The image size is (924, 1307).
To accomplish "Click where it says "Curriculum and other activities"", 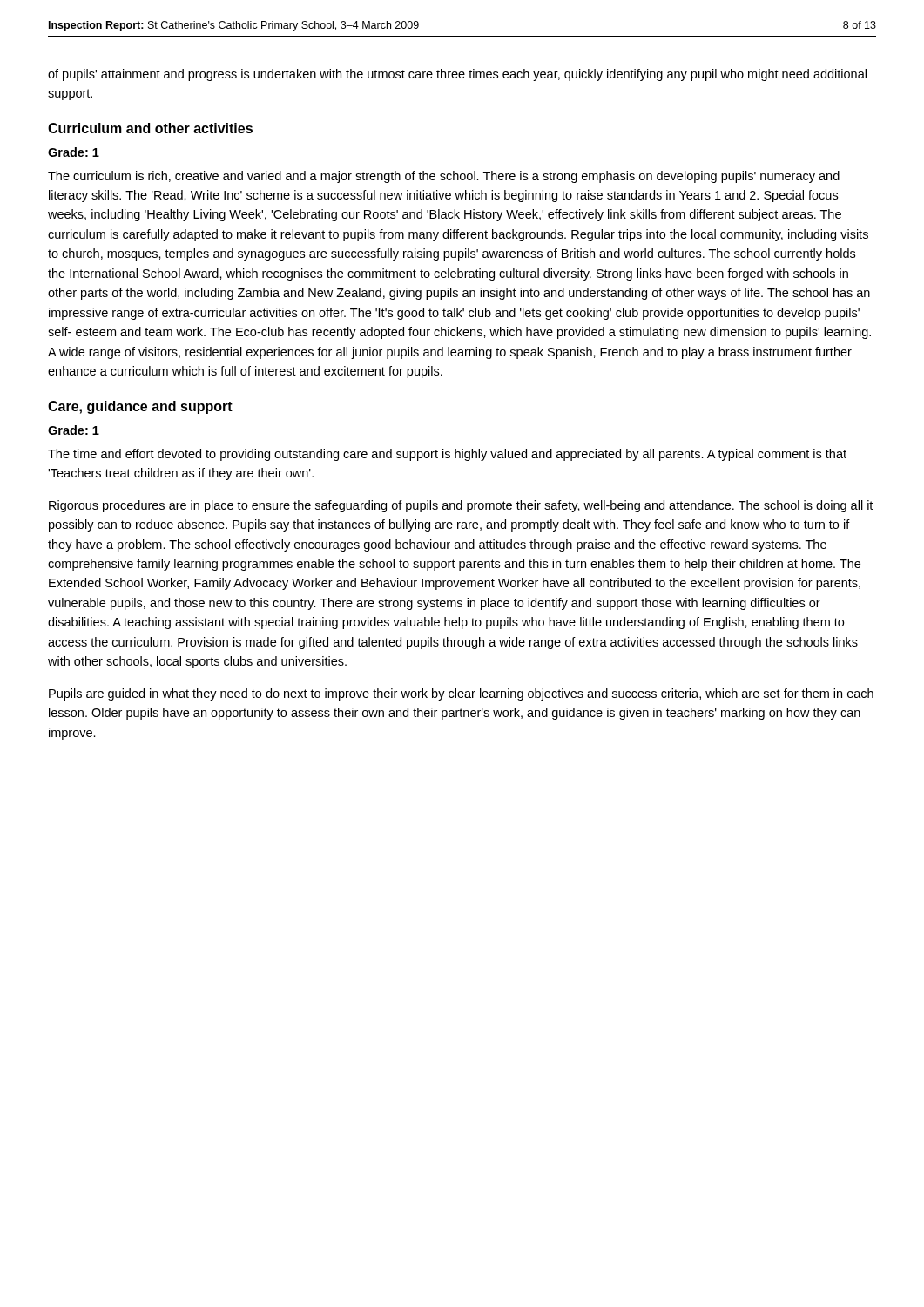I will [150, 128].
